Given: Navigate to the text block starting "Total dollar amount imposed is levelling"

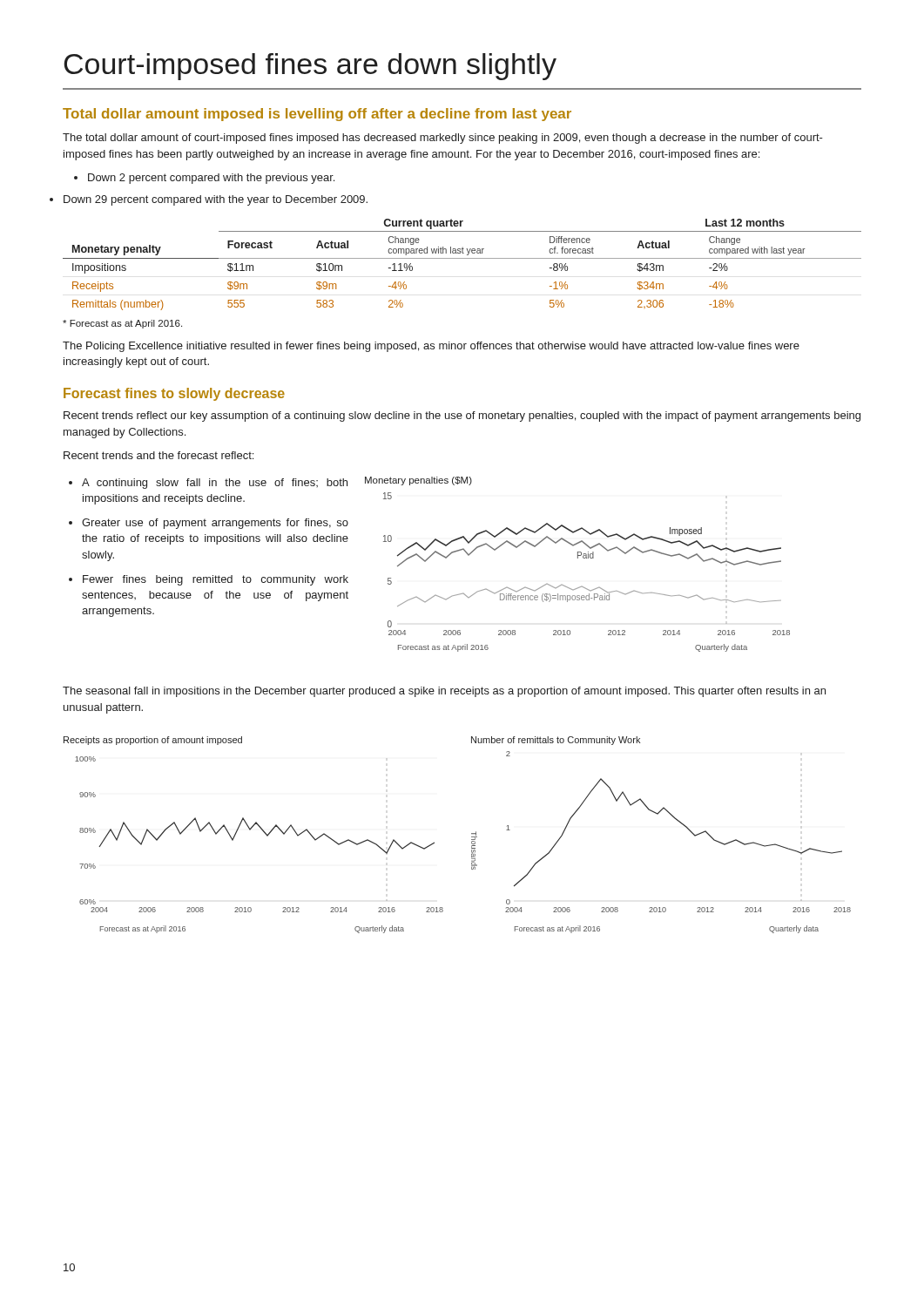Looking at the screenshot, I should (462, 114).
